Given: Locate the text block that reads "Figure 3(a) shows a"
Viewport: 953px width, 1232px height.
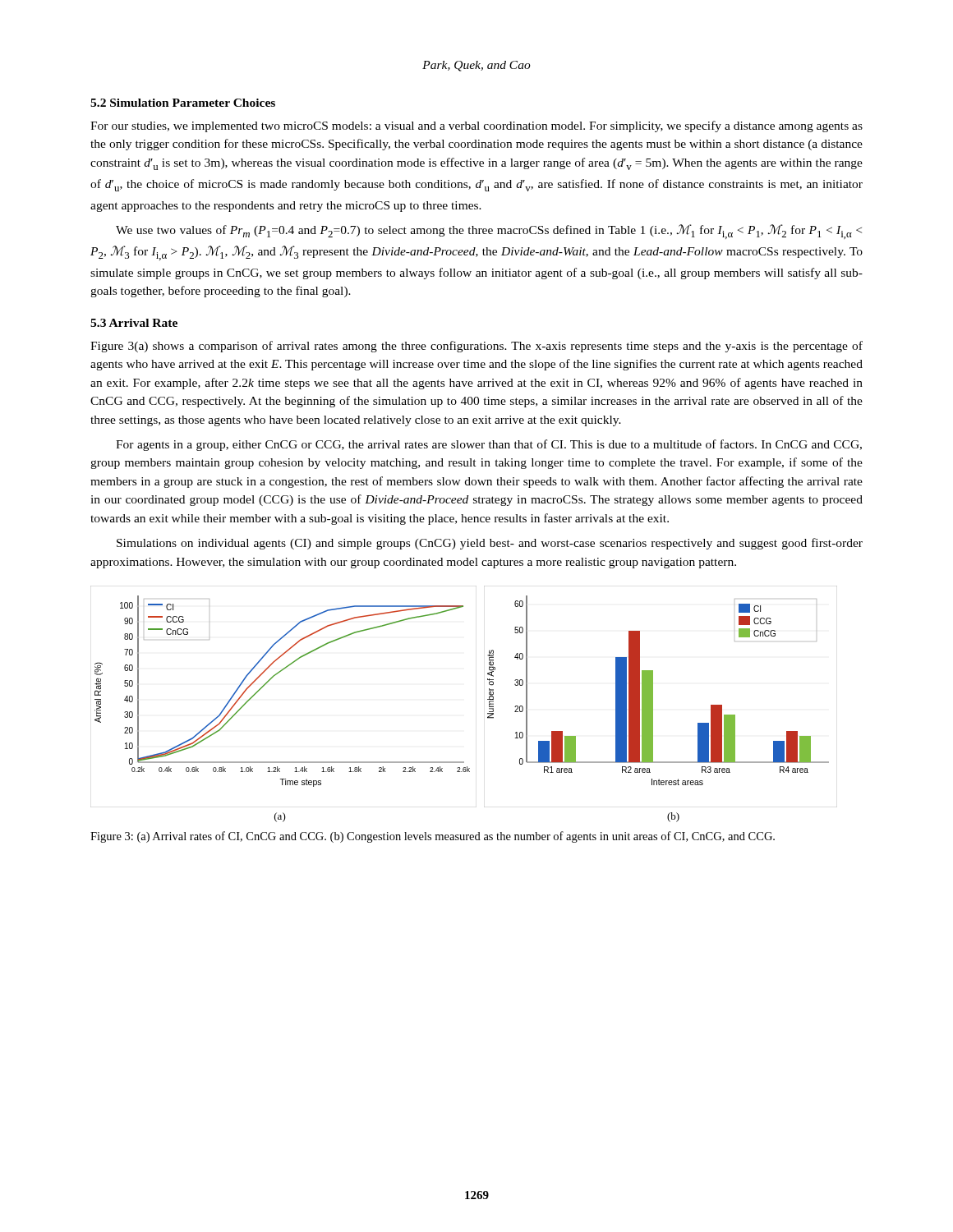Looking at the screenshot, I should point(476,454).
